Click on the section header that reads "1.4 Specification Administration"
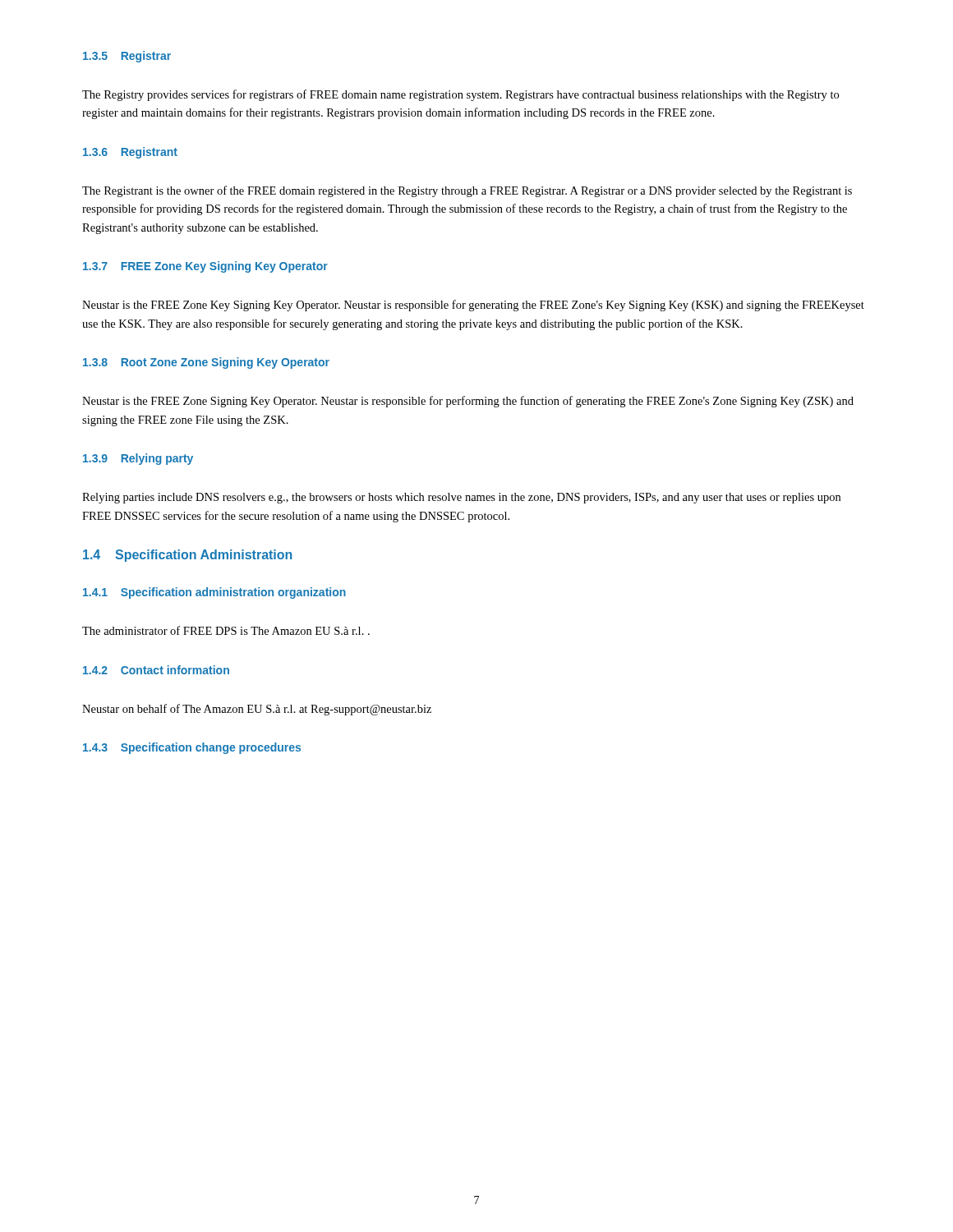 tap(187, 556)
